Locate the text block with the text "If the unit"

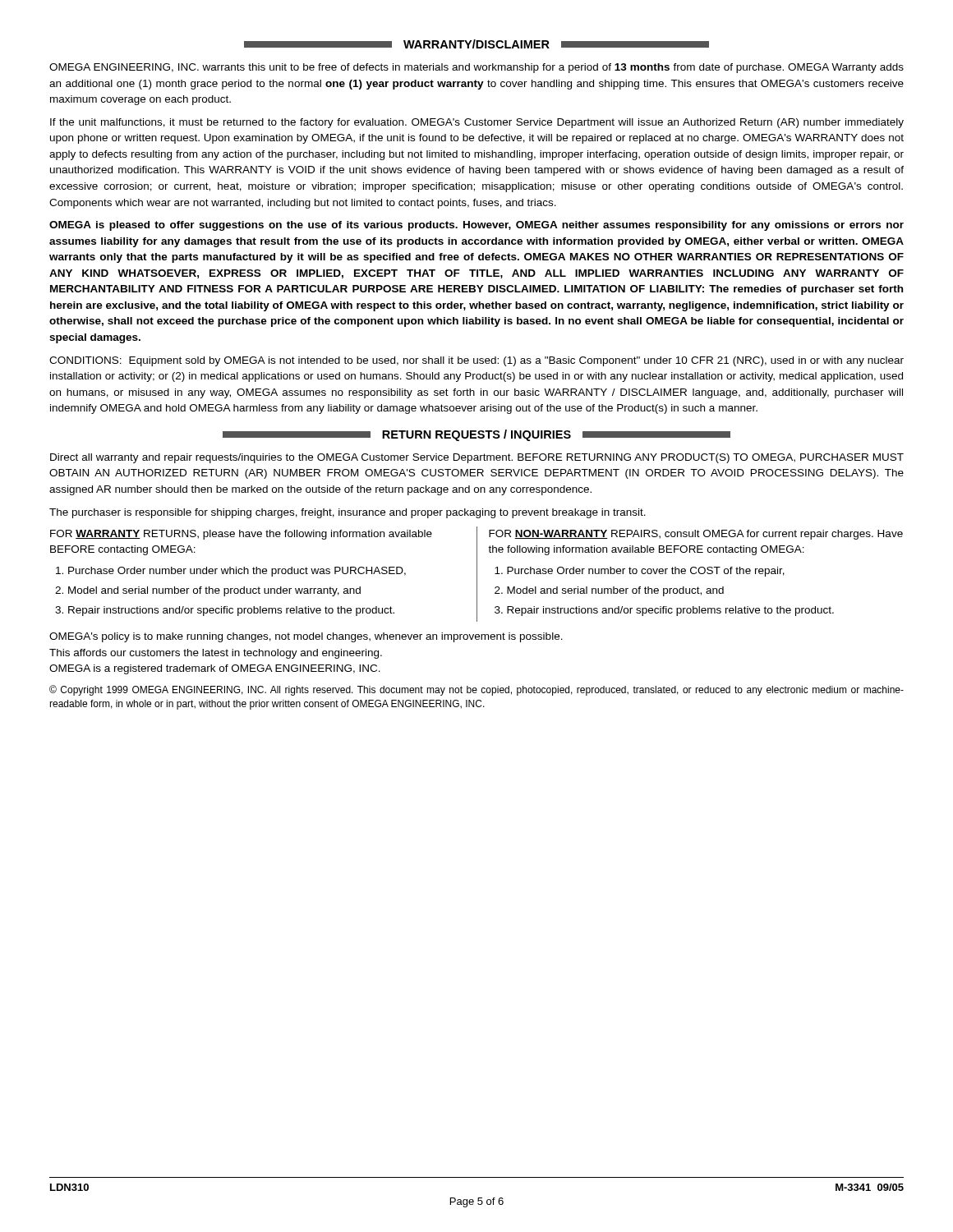pyautogui.click(x=476, y=162)
